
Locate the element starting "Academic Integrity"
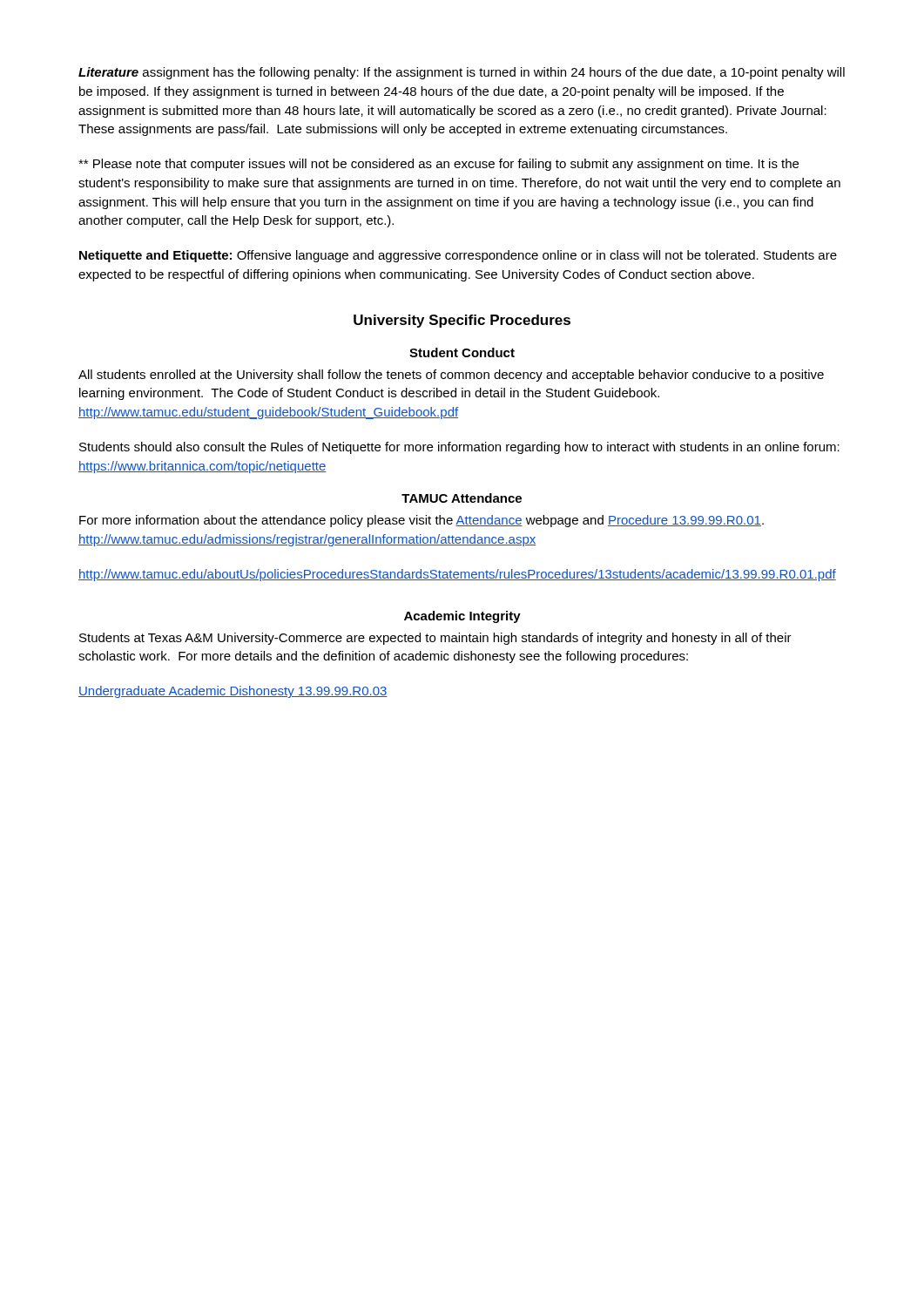pos(462,615)
